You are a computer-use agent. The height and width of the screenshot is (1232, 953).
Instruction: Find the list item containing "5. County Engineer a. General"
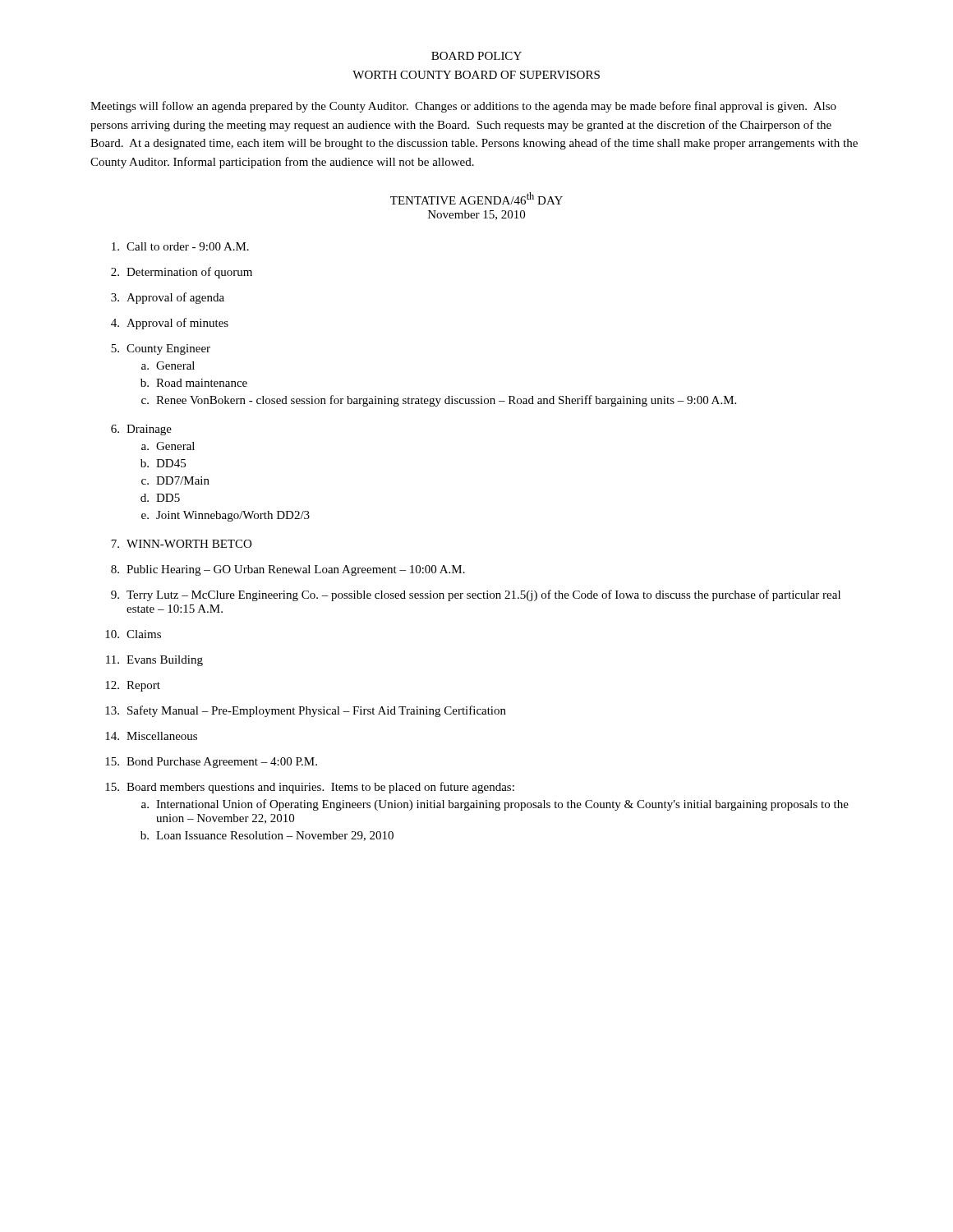click(161, 349)
